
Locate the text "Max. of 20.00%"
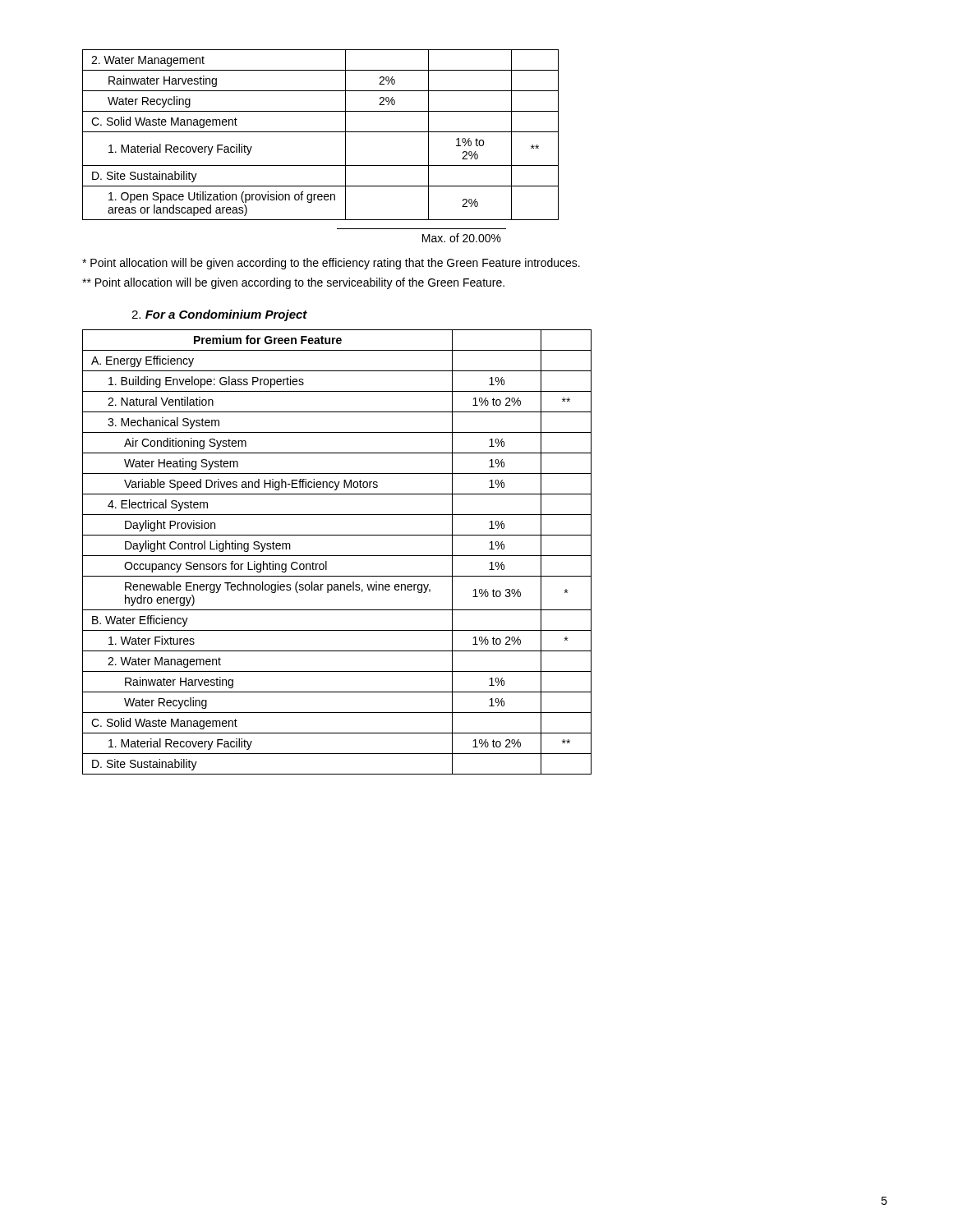point(421,237)
